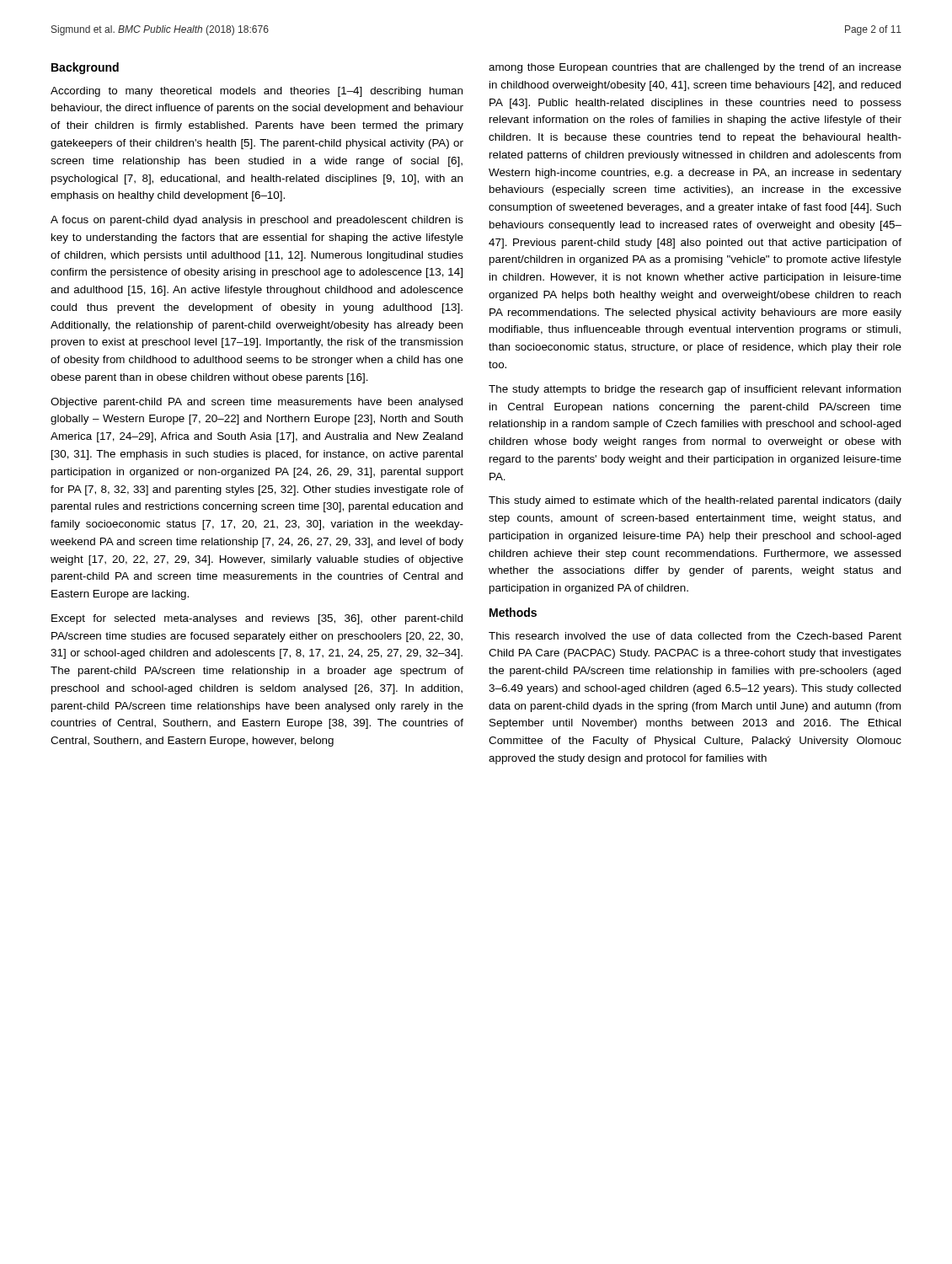Locate the block of text that opens with "This research involved the use of"
This screenshot has width=952, height=1264.
695,697
